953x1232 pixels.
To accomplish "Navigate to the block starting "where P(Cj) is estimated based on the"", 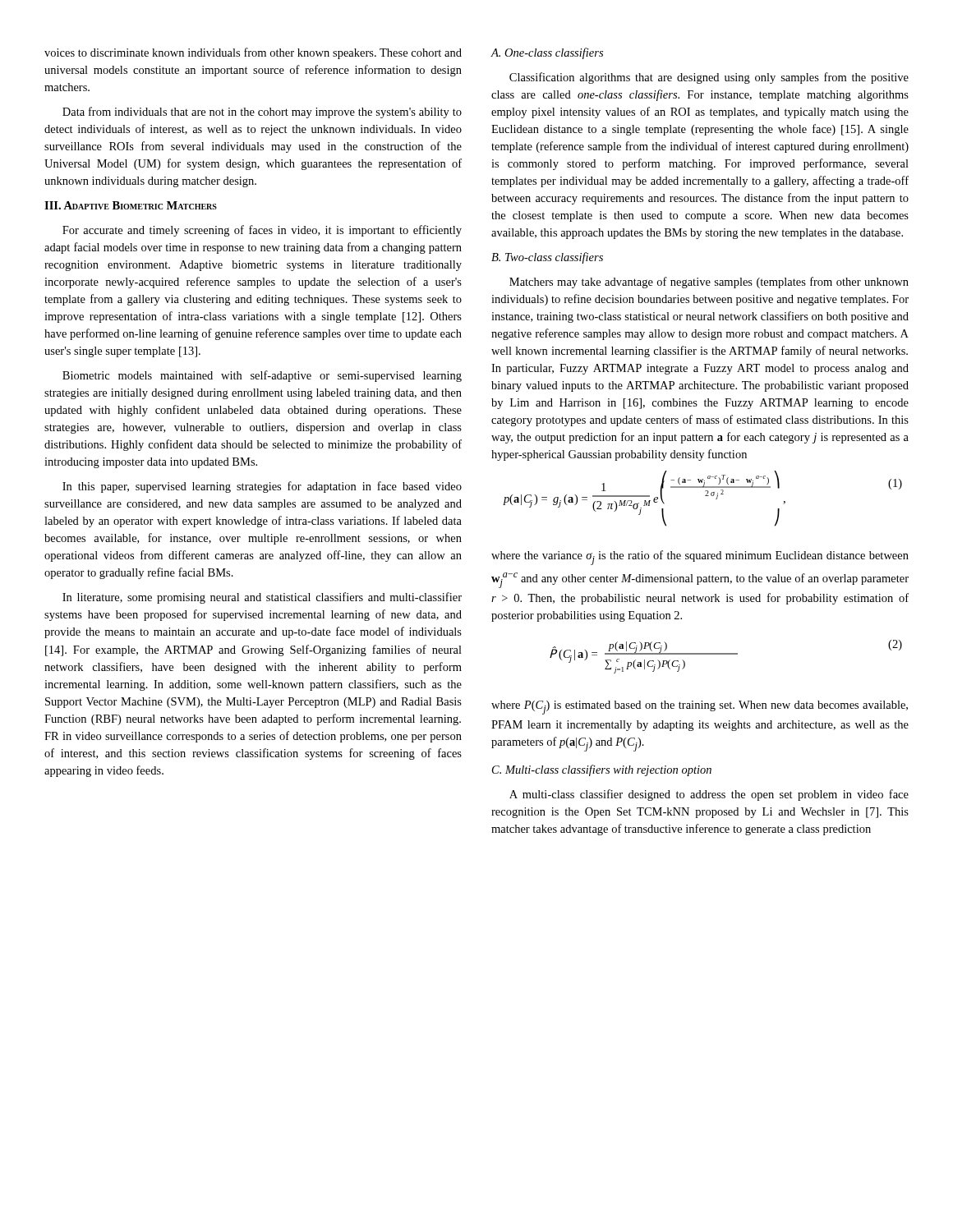I will 700,725.
